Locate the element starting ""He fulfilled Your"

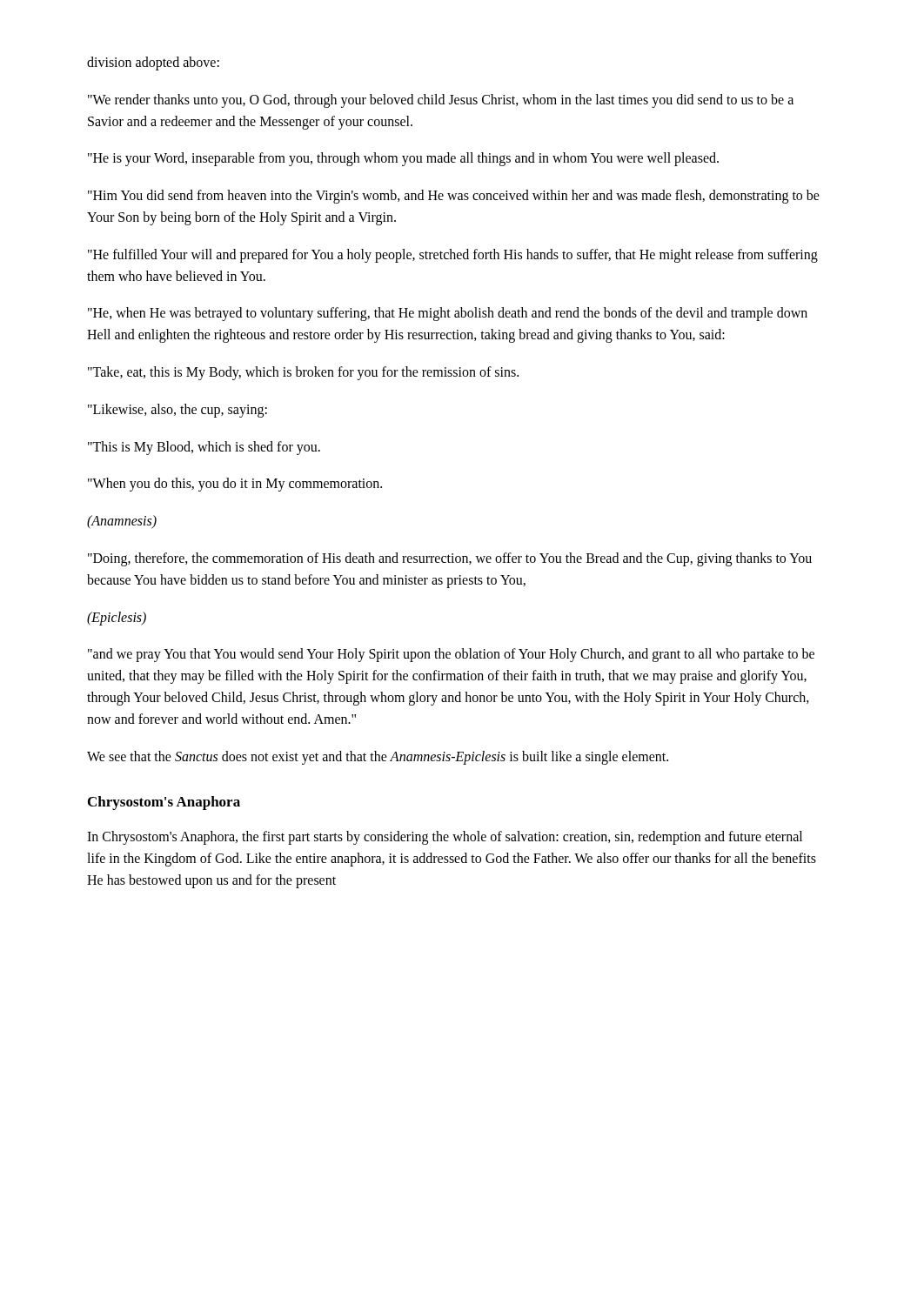tap(452, 265)
